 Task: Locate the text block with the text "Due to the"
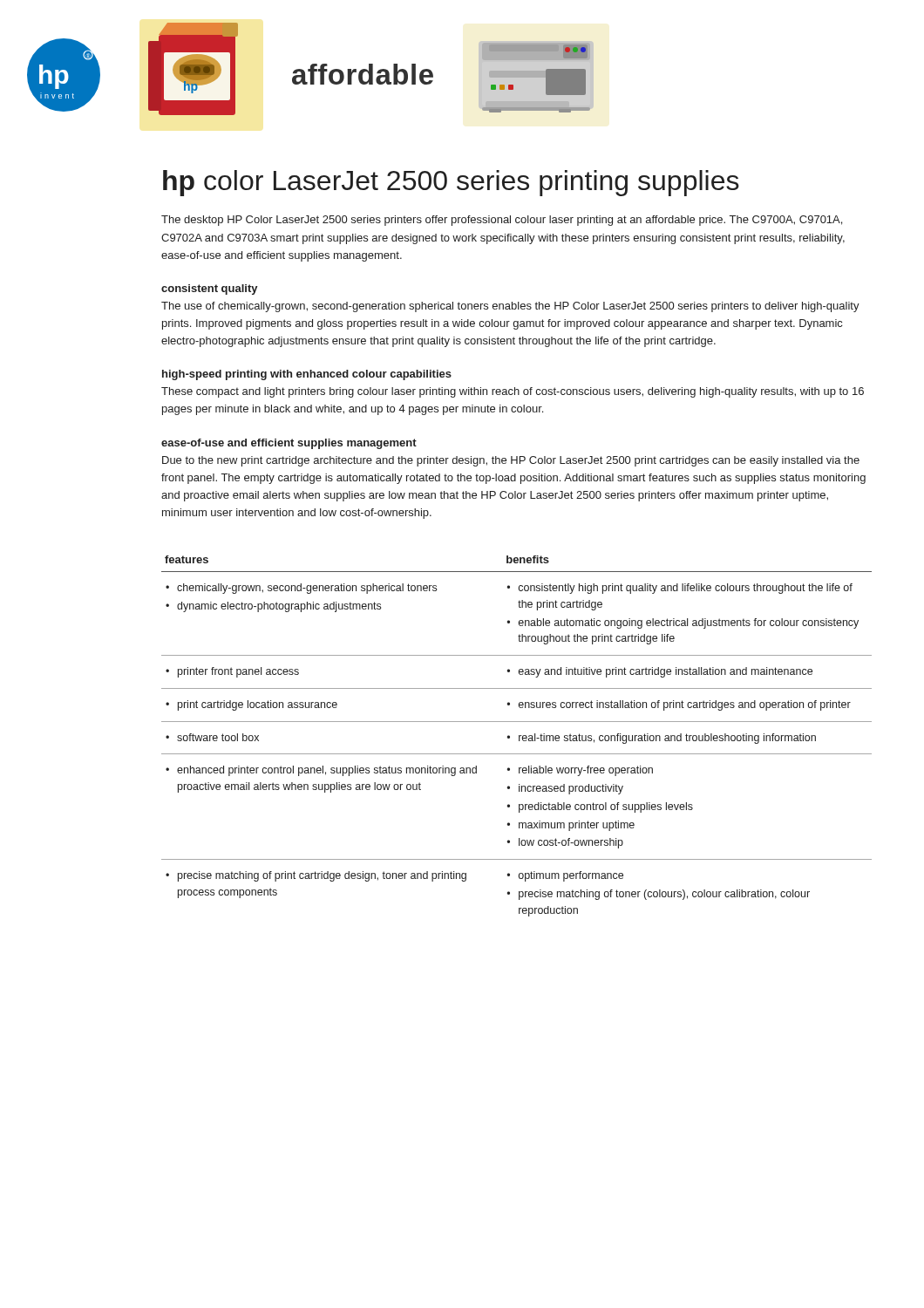[x=514, y=486]
